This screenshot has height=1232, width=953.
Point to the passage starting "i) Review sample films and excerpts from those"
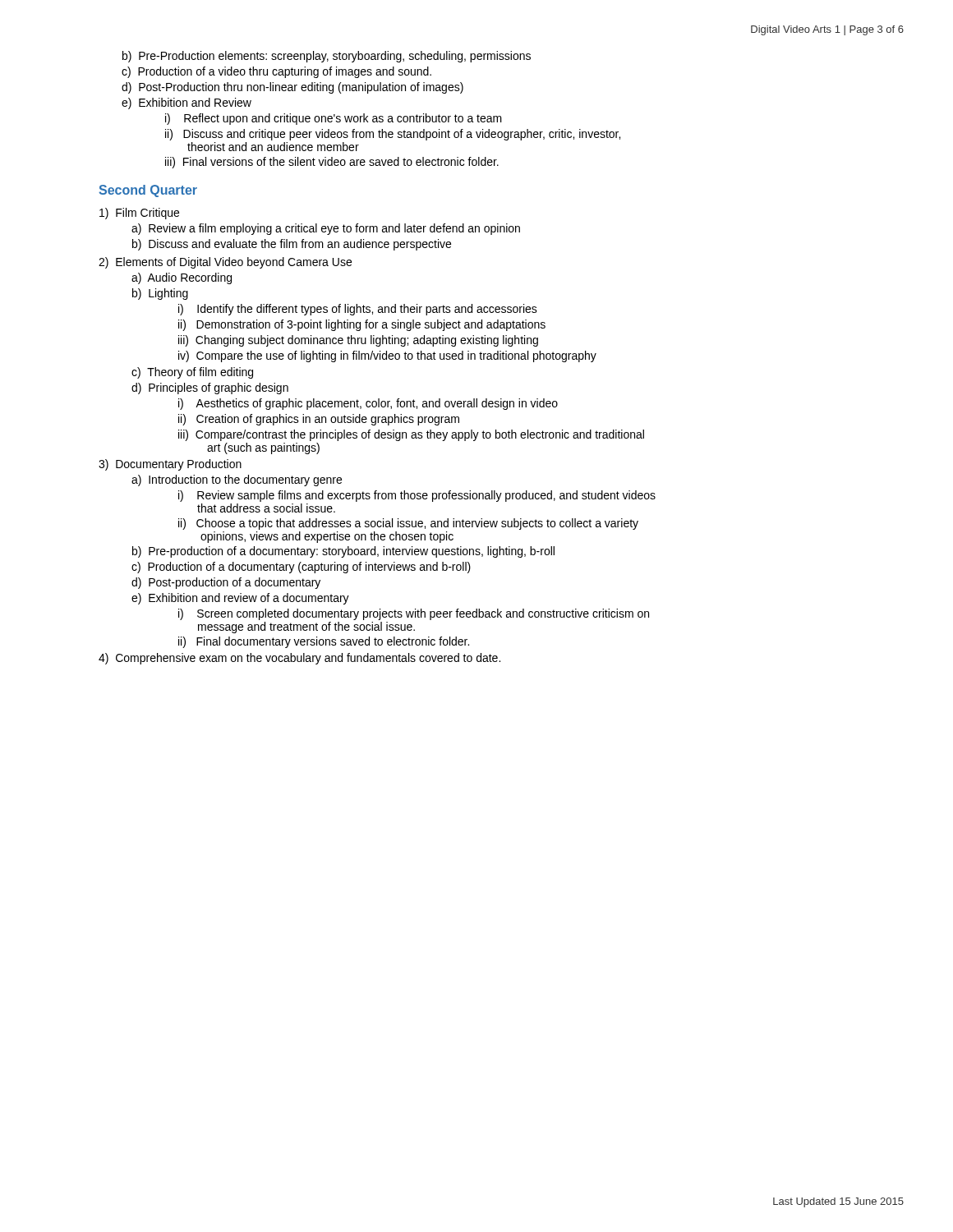[417, 502]
